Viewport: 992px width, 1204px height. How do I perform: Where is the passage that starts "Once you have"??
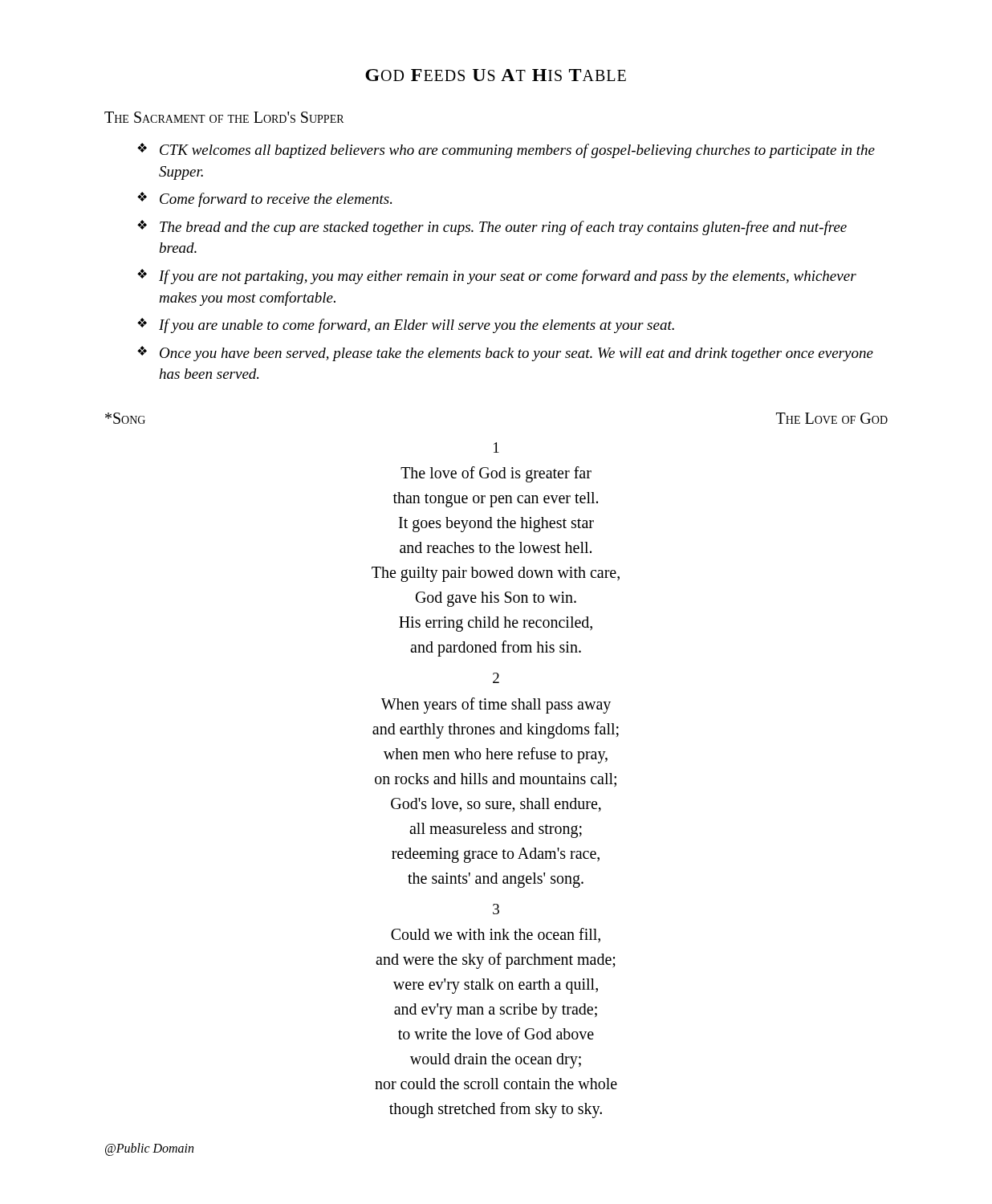(516, 363)
